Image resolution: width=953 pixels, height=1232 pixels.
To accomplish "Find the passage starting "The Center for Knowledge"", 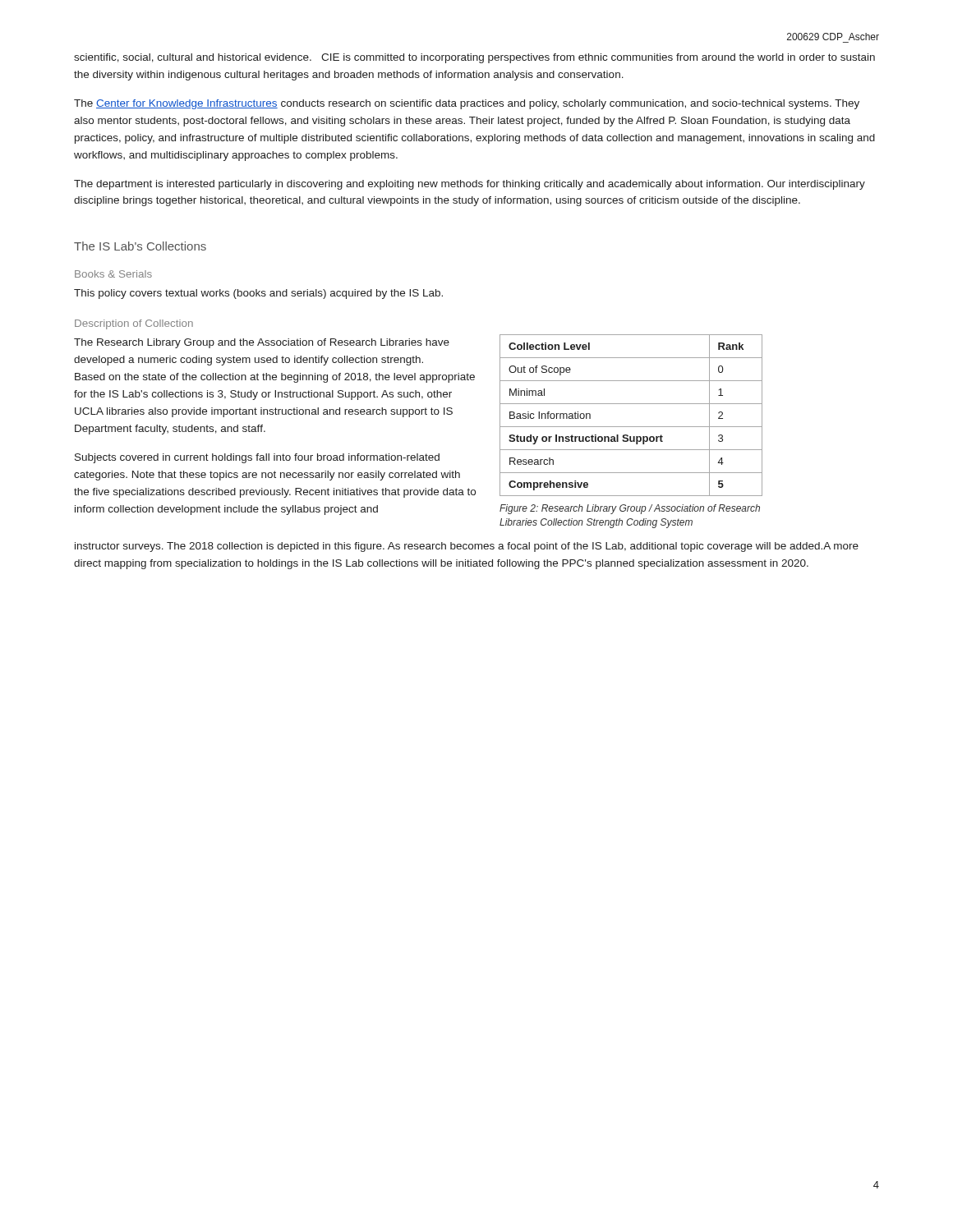I will coord(475,129).
